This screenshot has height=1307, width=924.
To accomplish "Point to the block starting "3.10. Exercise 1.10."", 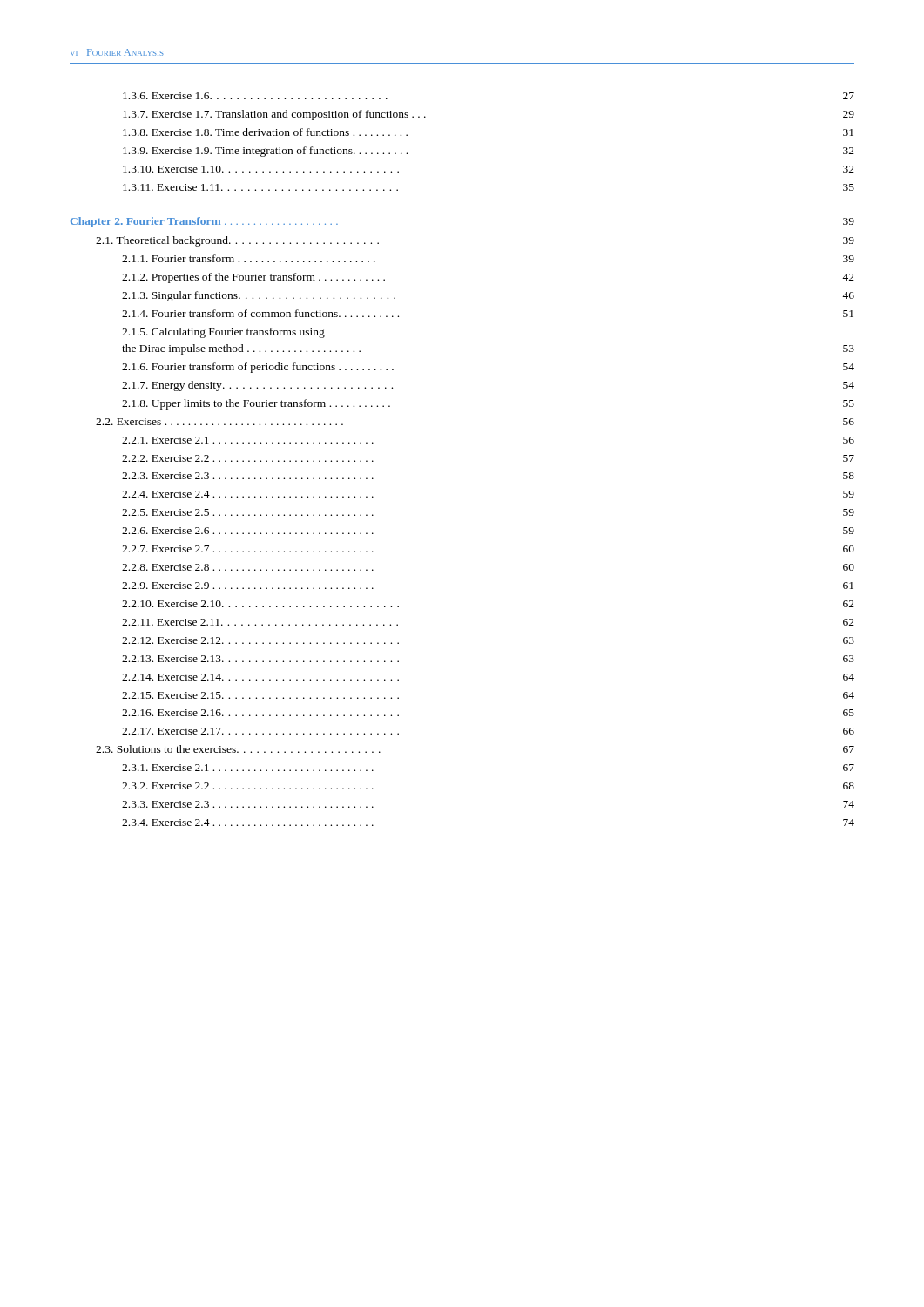I will (x=173, y=169).
